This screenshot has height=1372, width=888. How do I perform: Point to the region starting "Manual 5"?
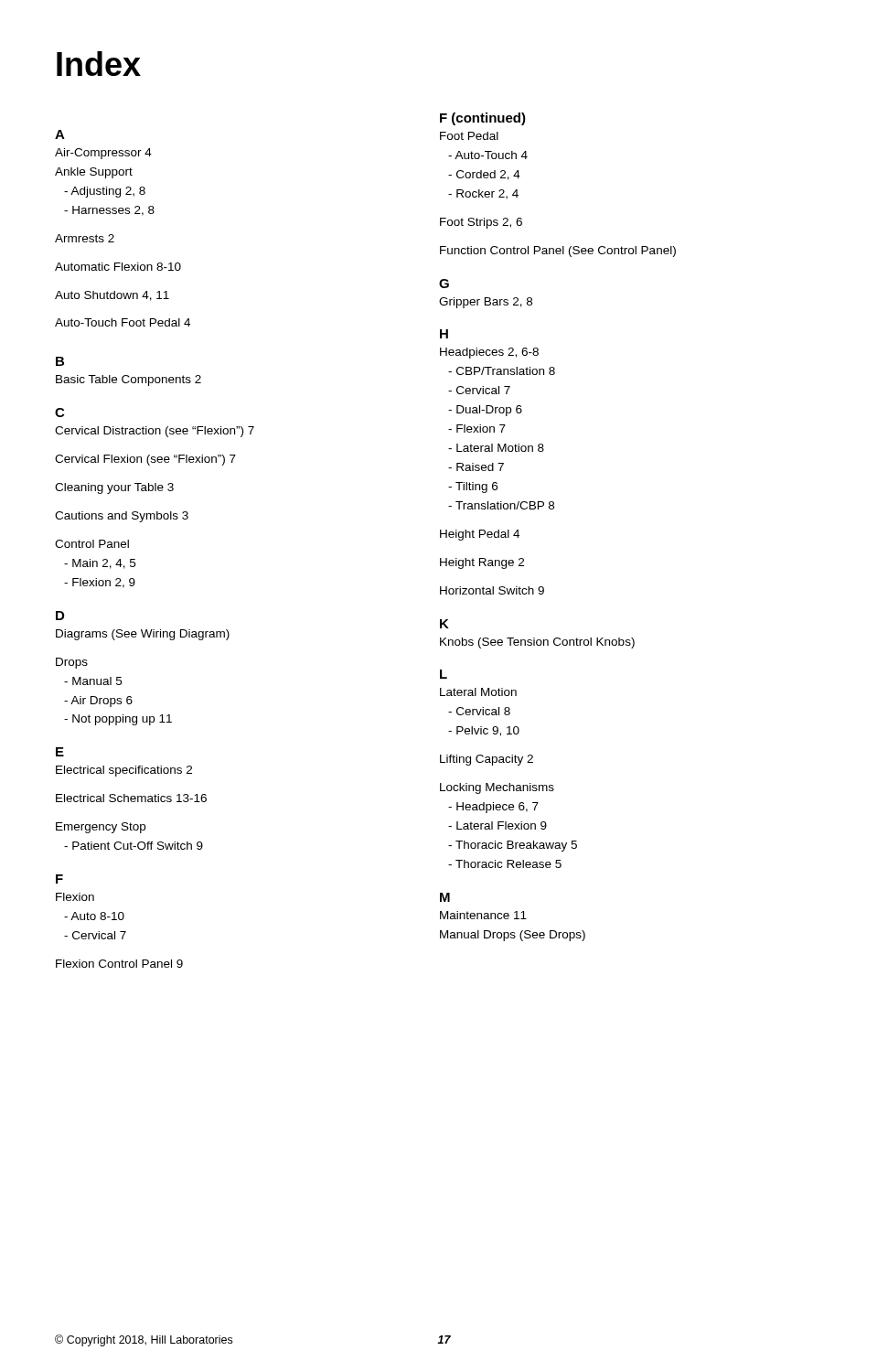[x=93, y=681]
